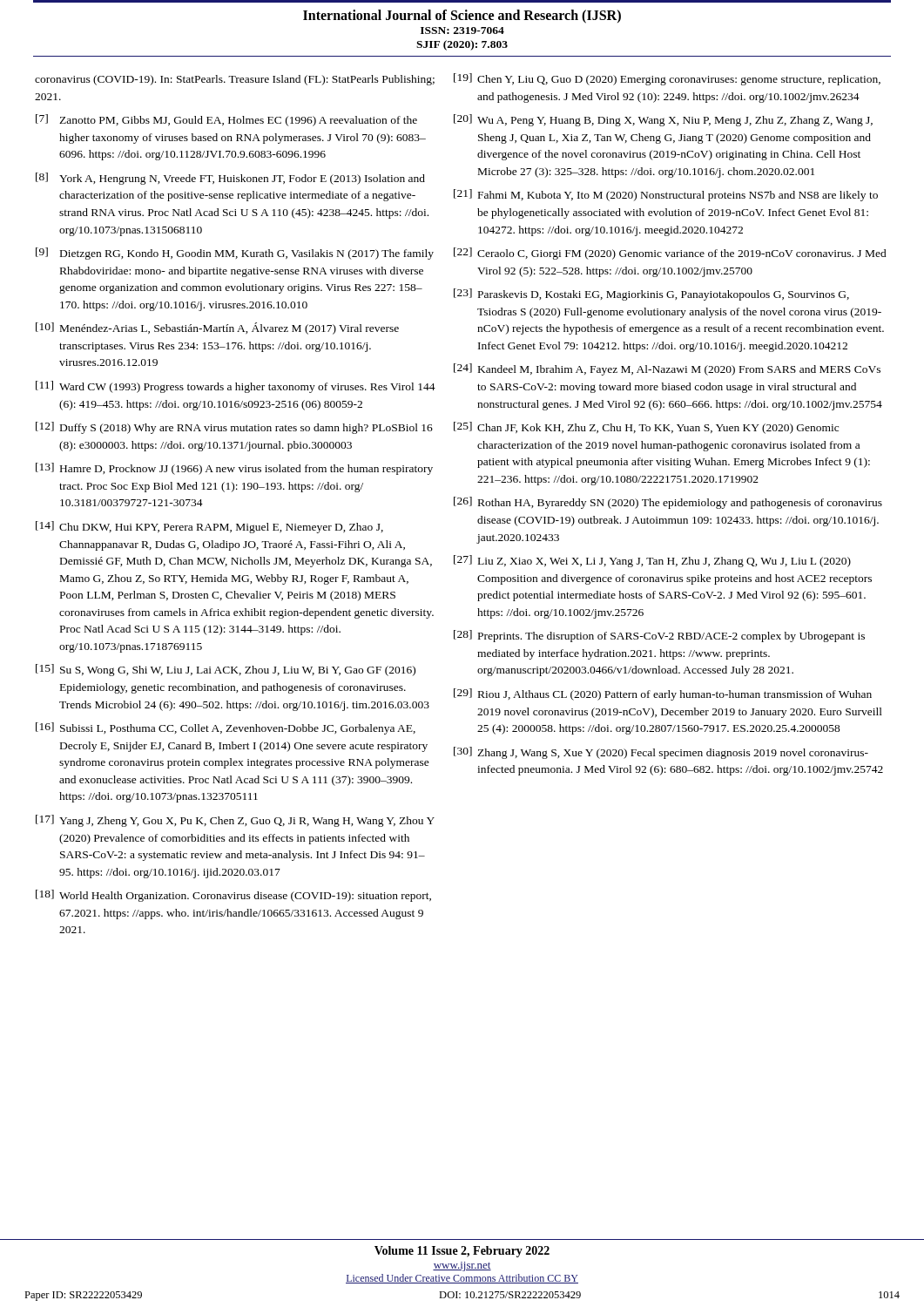Locate the element starting "[30] Zhang J, Wang S, Xue Y"
Image resolution: width=924 pixels, height=1307 pixels.
coord(671,761)
